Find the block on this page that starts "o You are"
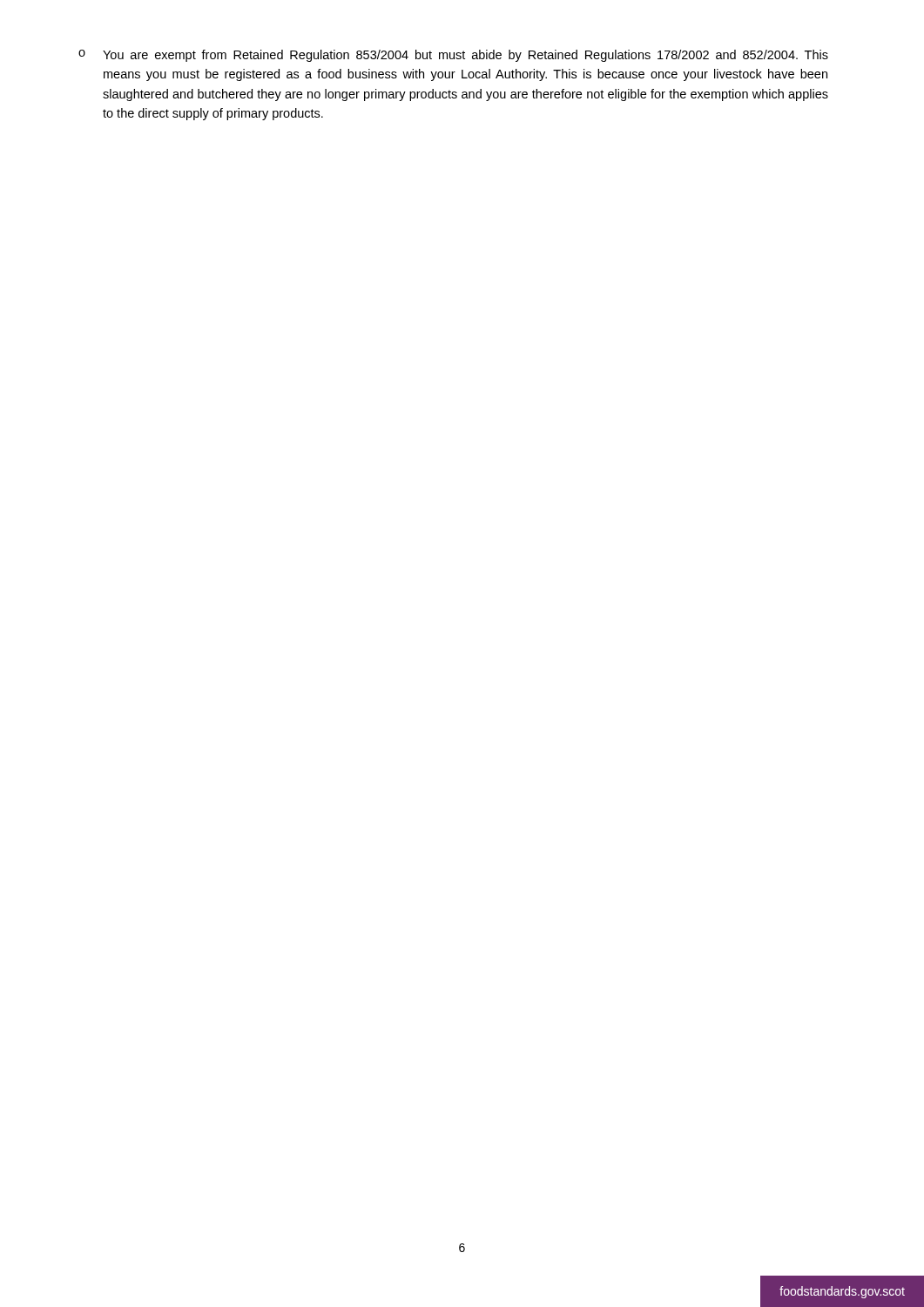924x1307 pixels. click(x=453, y=84)
